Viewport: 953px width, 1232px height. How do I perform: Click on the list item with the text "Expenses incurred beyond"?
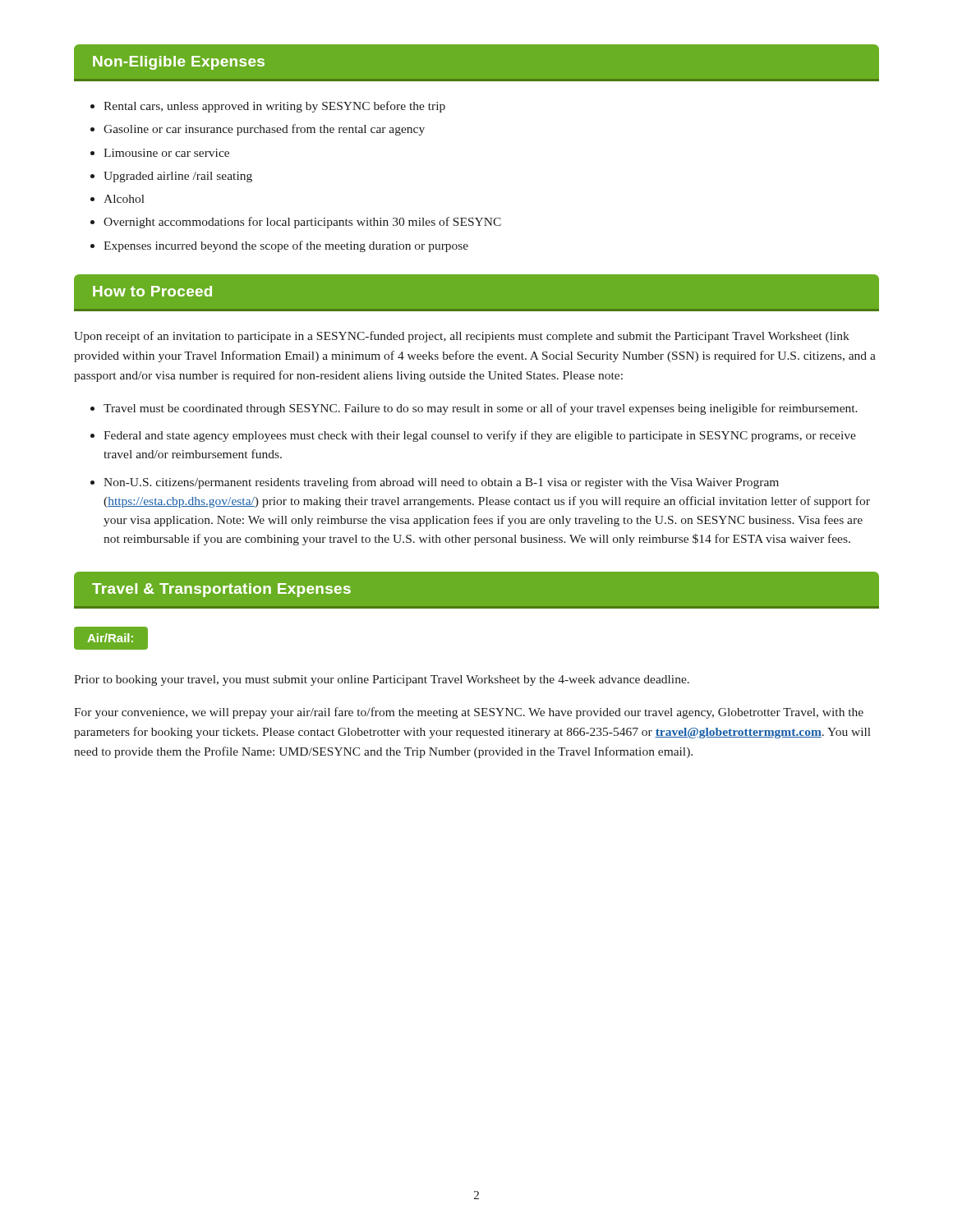(x=286, y=245)
